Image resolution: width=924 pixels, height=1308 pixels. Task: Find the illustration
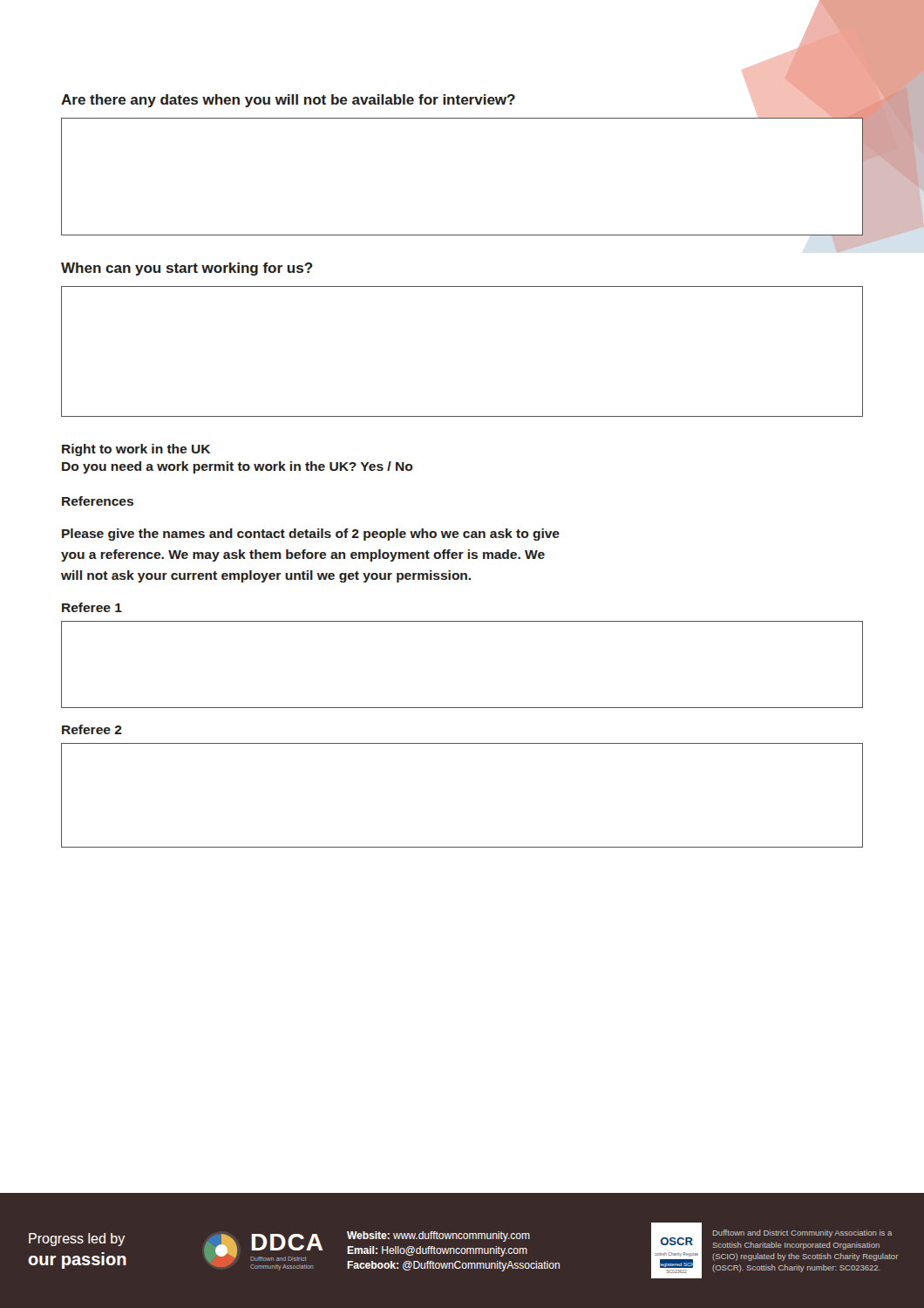pyautogui.click(x=776, y=126)
